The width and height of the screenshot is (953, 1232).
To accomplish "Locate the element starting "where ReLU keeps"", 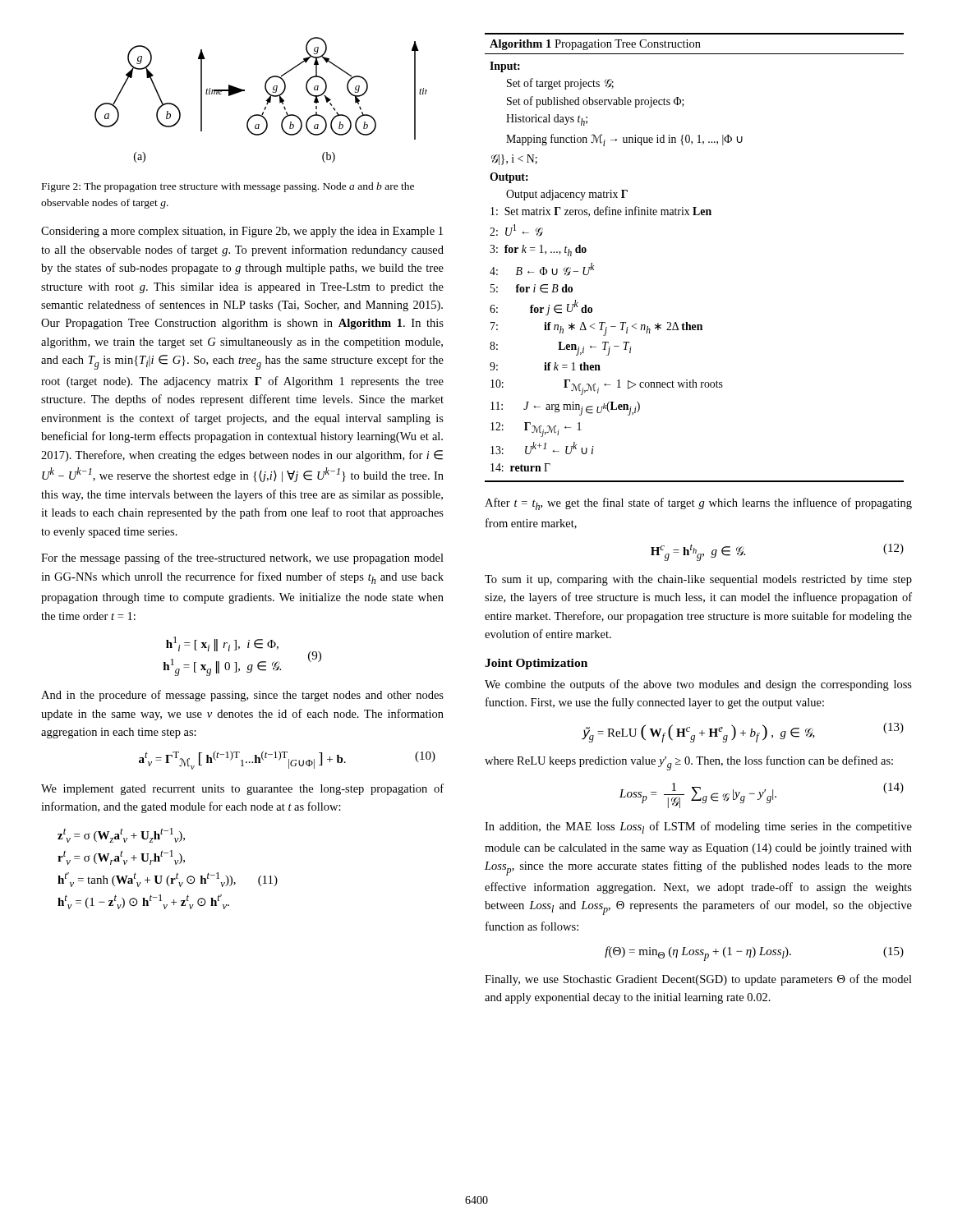I will click(x=689, y=762).
